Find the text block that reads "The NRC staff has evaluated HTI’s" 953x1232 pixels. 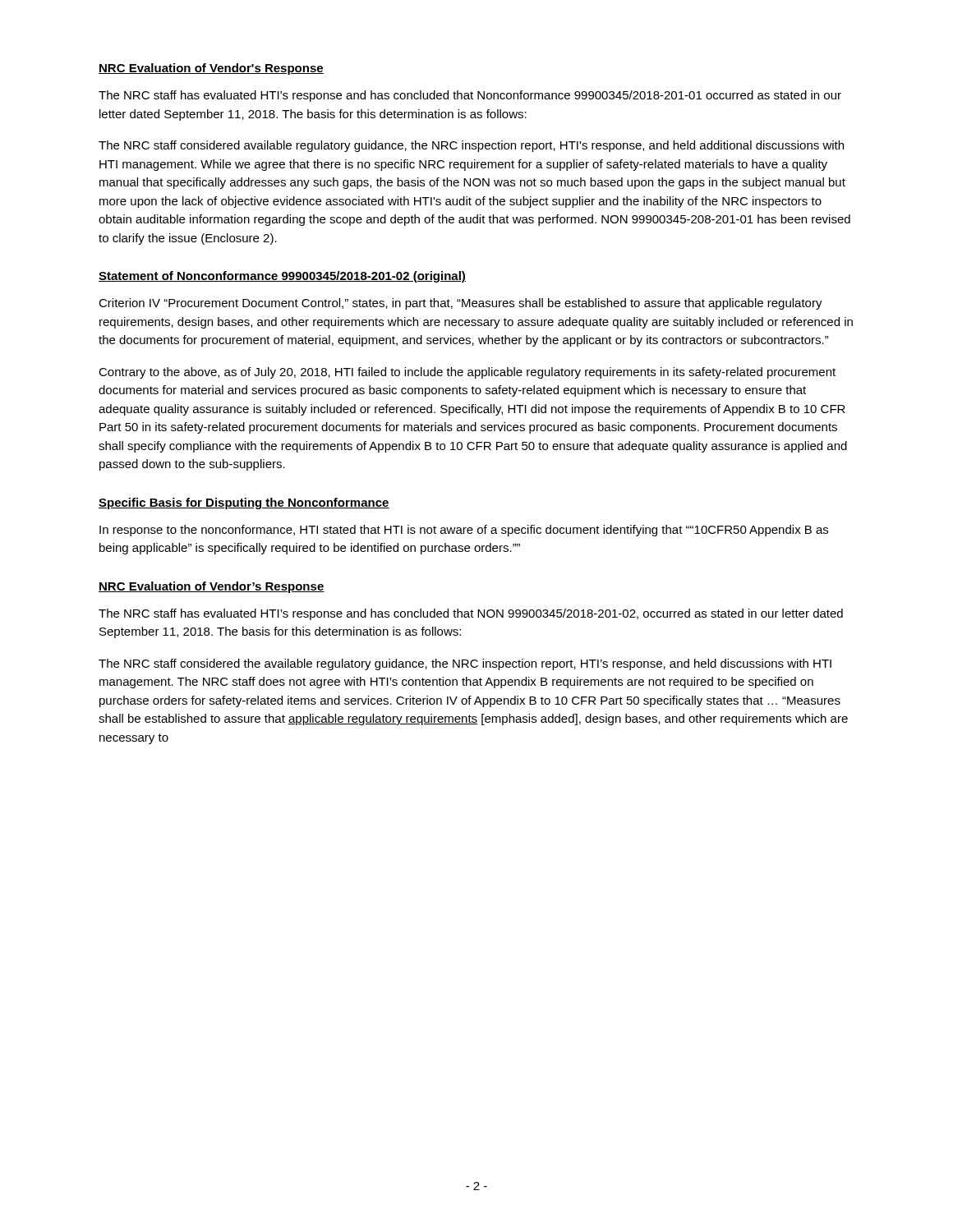pos(471,622)
